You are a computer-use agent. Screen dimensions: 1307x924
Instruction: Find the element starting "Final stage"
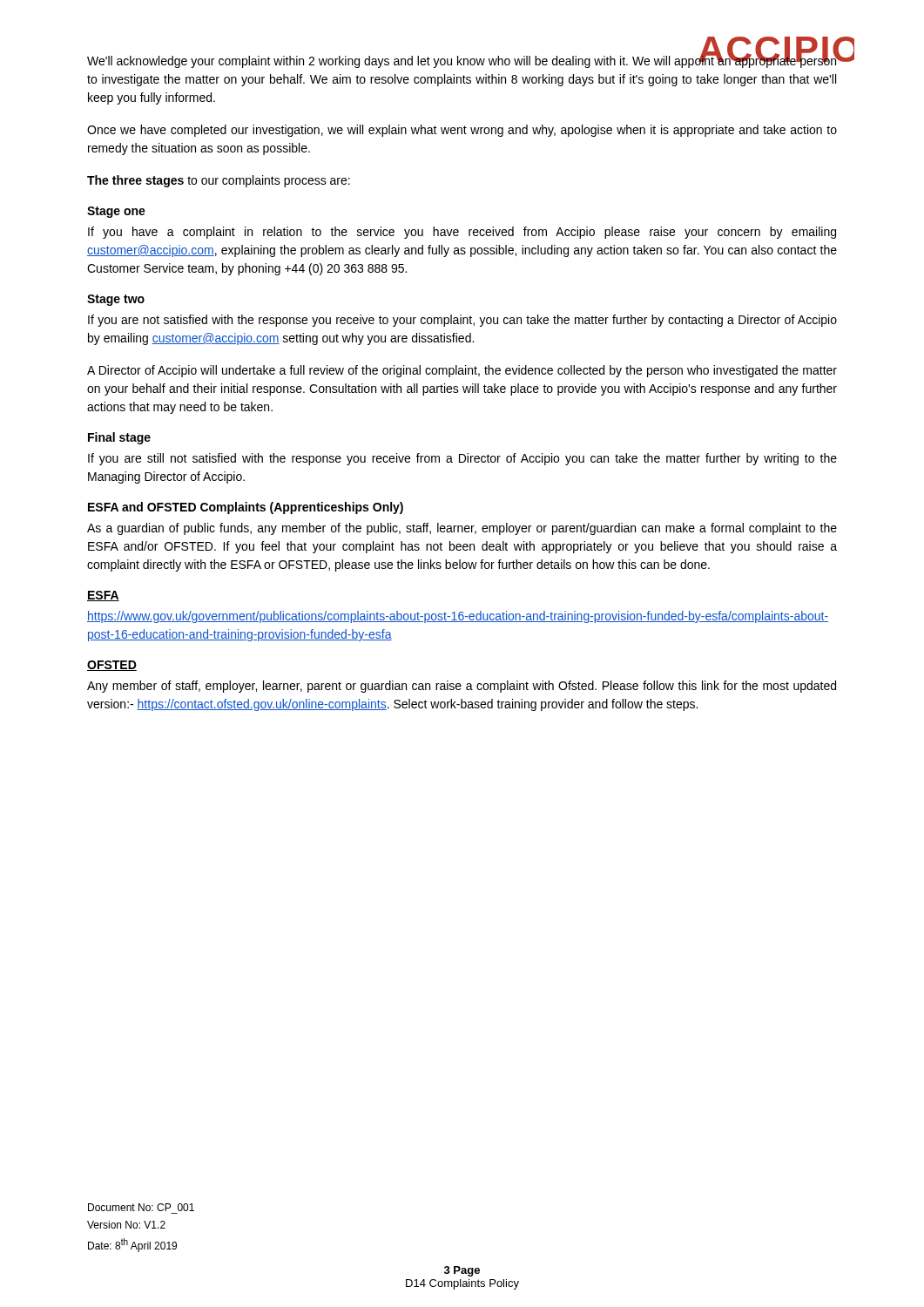pos(119,437)
